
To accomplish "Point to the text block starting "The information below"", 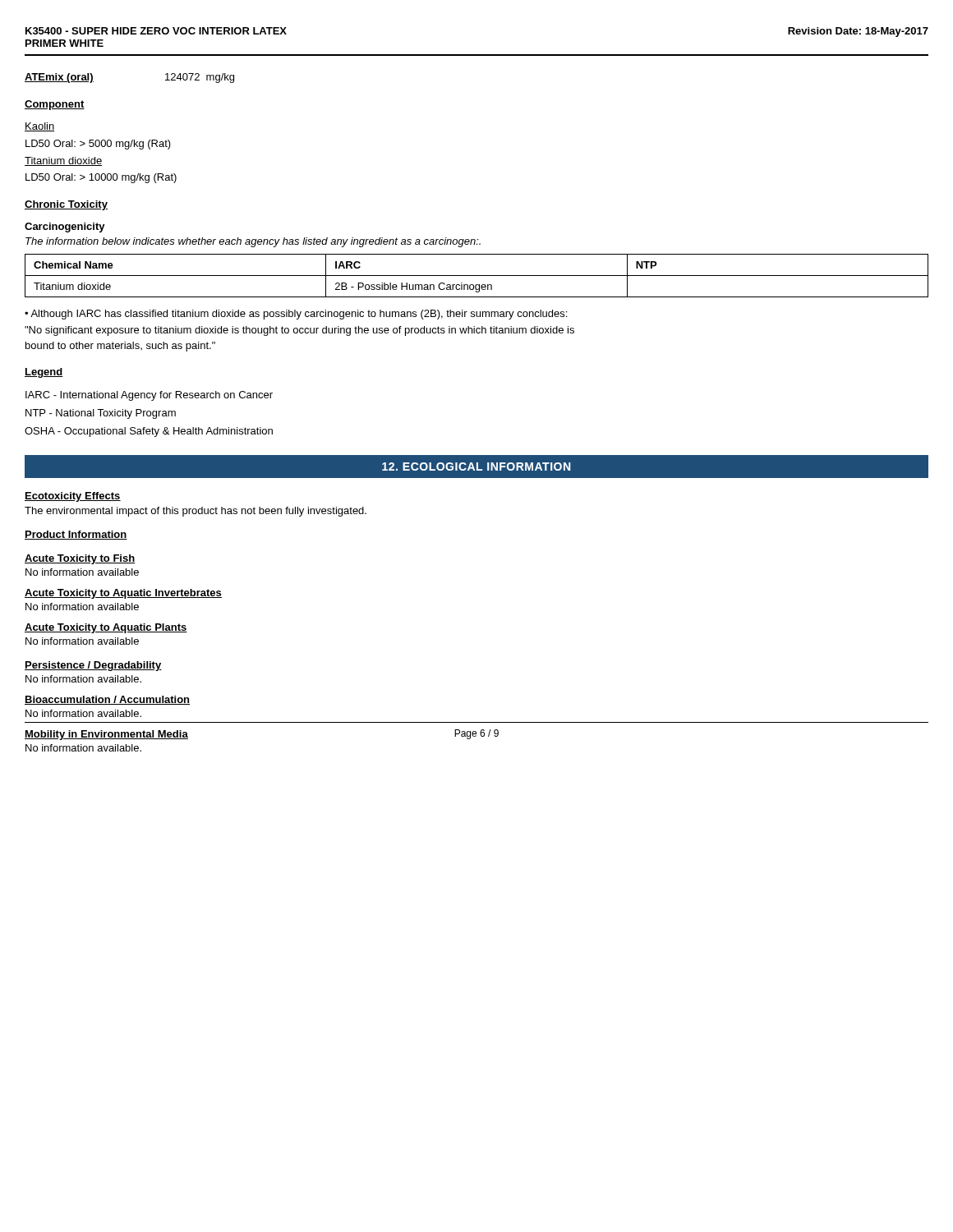I will pos(253,241).
